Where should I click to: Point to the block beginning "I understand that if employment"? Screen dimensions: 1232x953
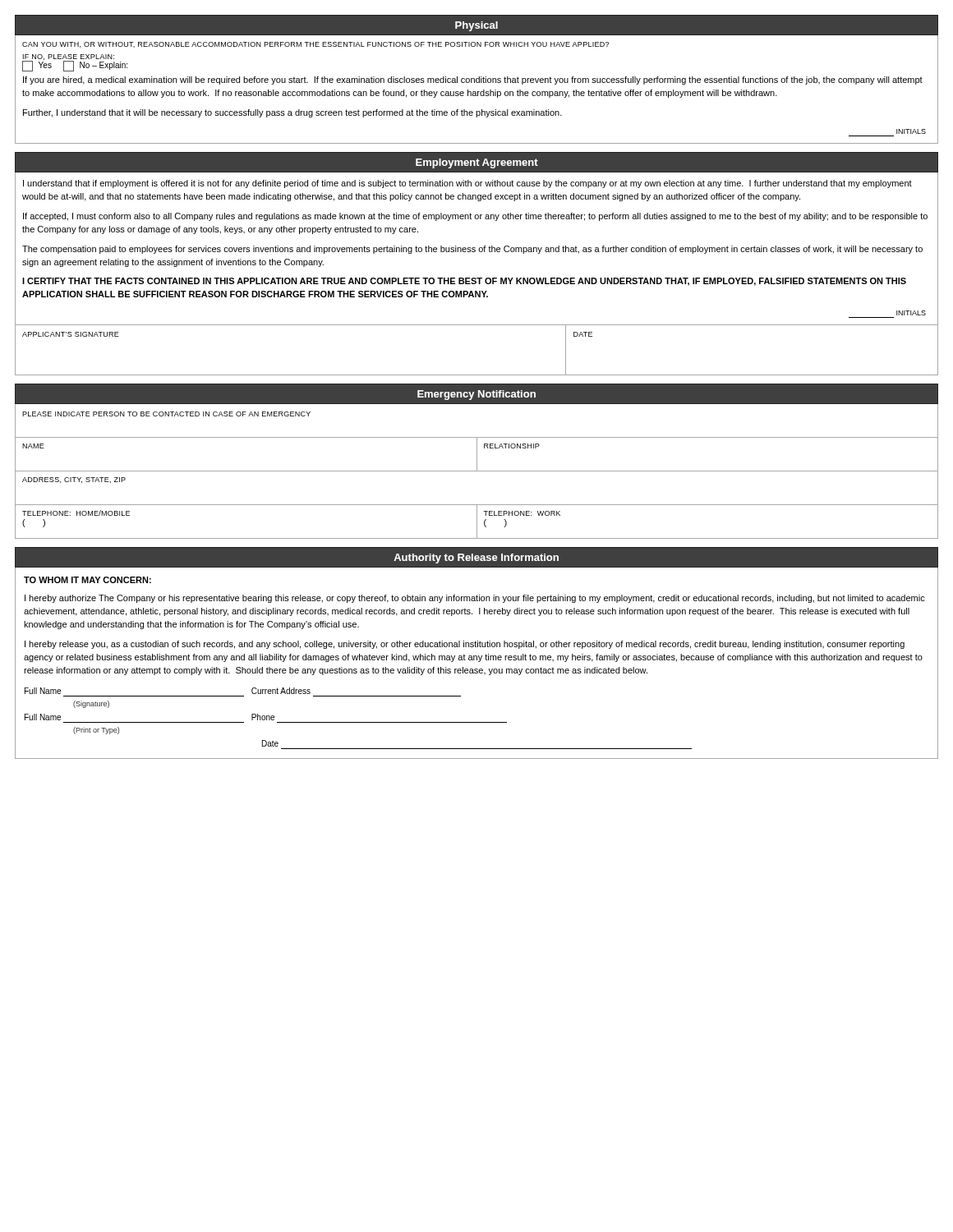pos(467,190)
